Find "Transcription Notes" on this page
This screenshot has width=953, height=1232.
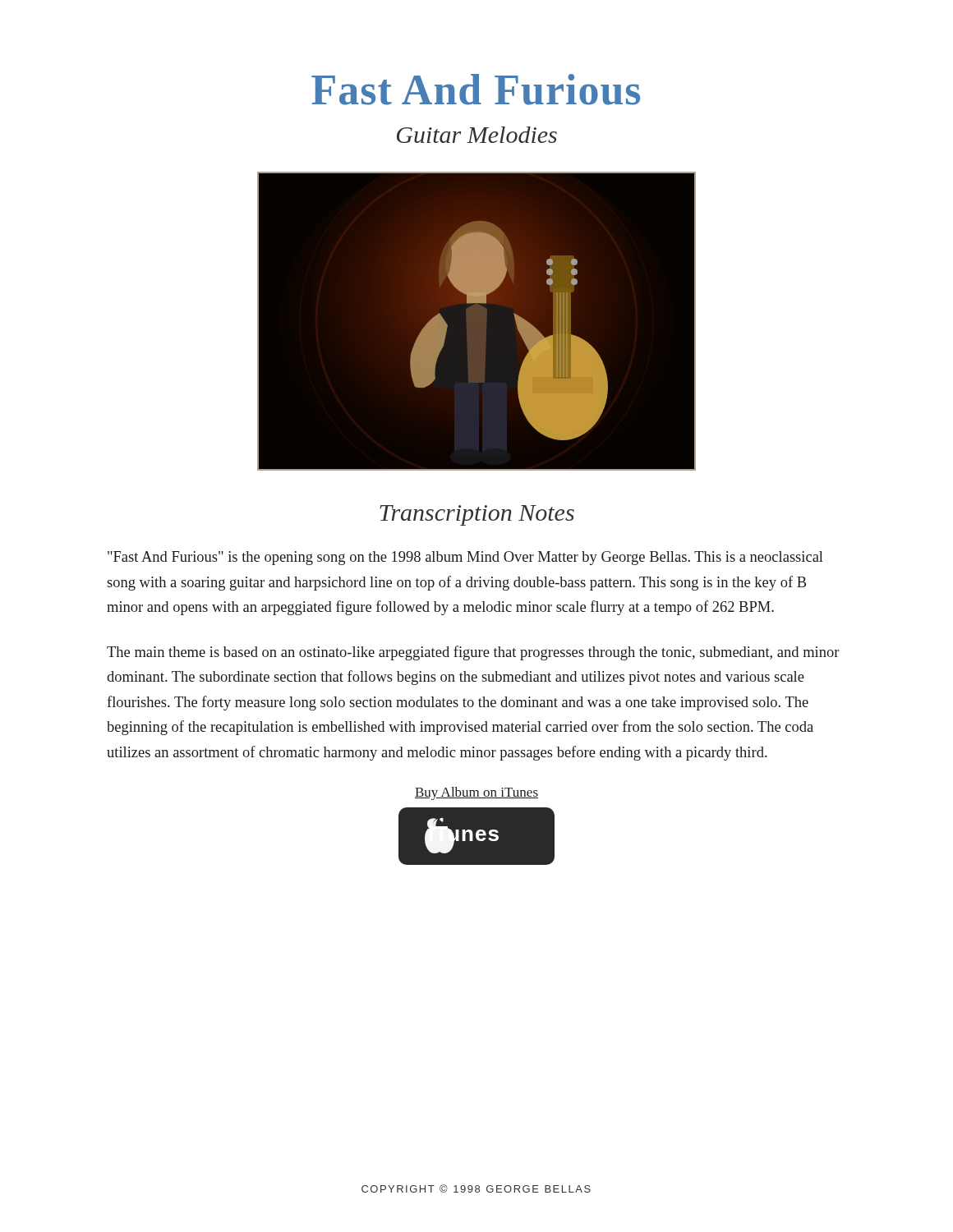pyautogui.click(x=476, y=512)
